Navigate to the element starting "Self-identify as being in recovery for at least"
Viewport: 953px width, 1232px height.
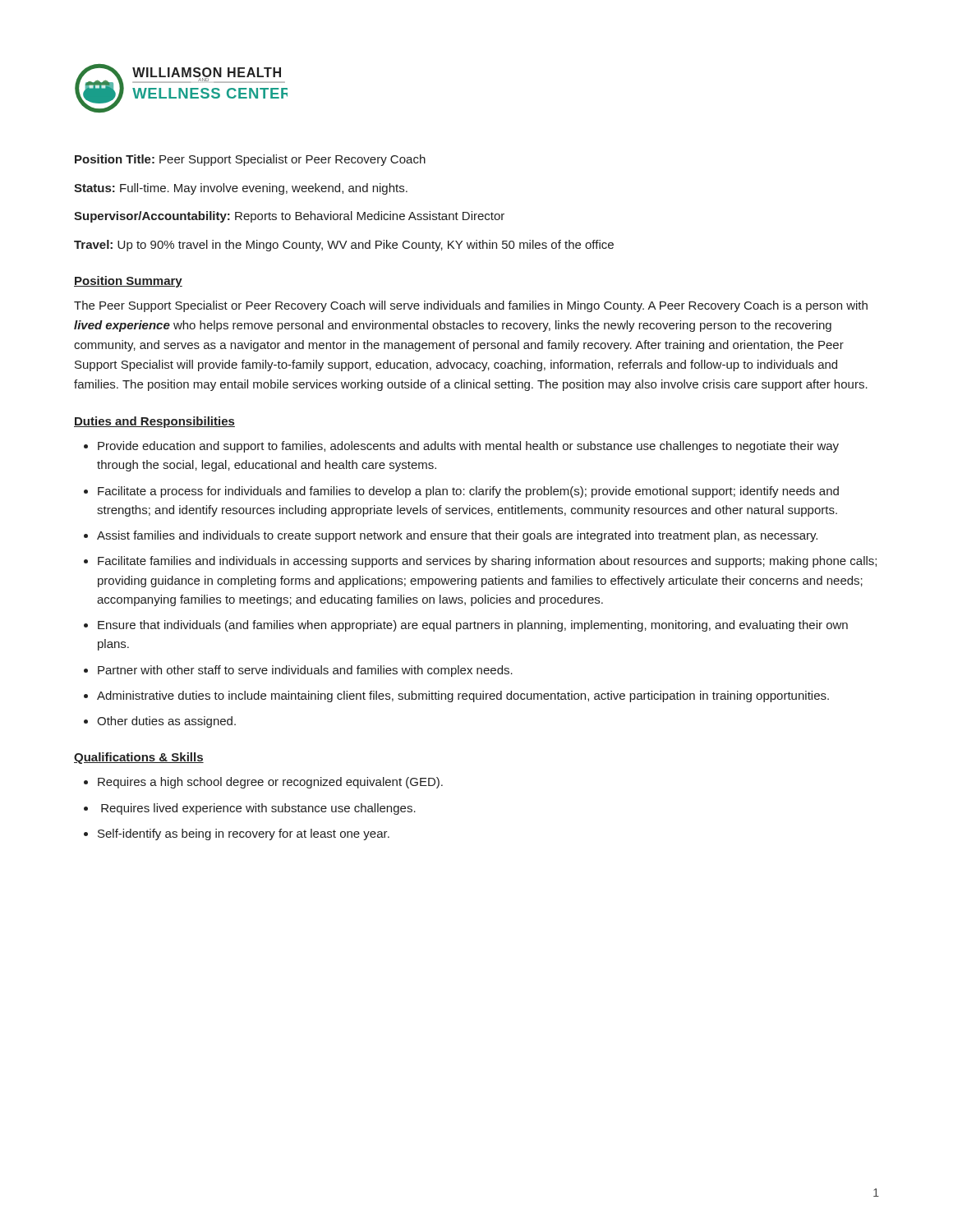click(244, 833)
